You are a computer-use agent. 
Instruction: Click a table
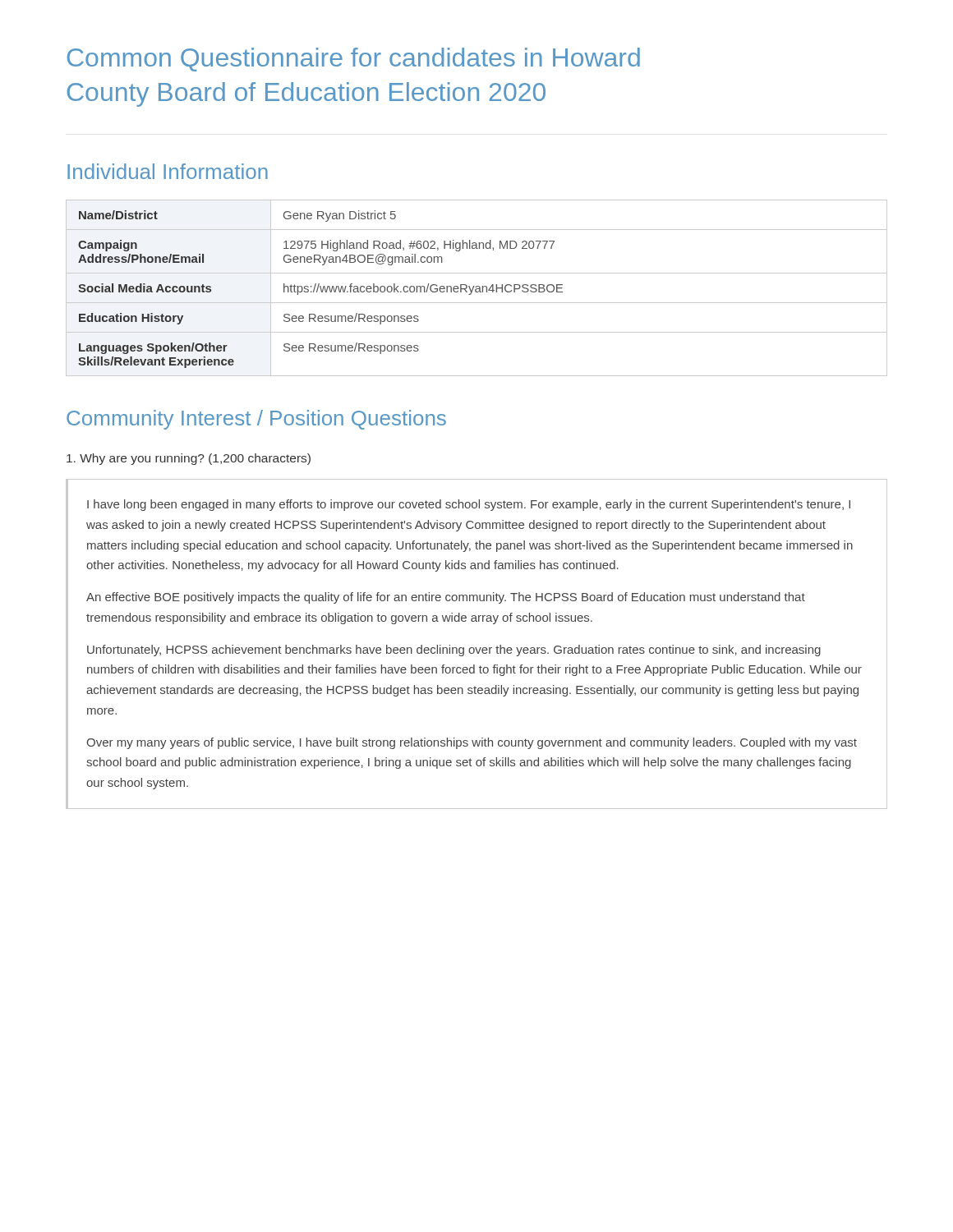[476, 288]
